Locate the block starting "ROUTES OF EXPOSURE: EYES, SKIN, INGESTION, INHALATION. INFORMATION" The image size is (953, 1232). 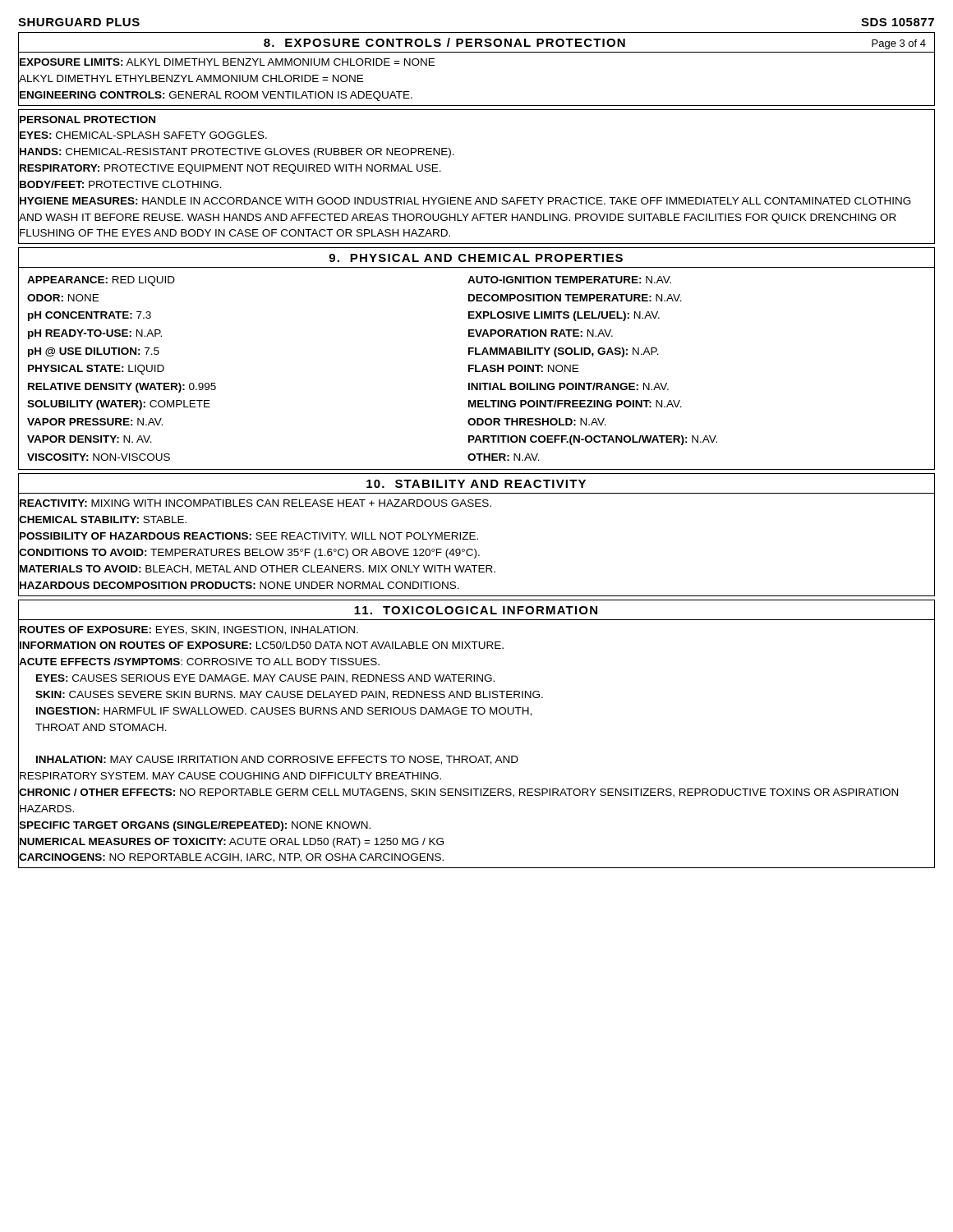[477, 743]
